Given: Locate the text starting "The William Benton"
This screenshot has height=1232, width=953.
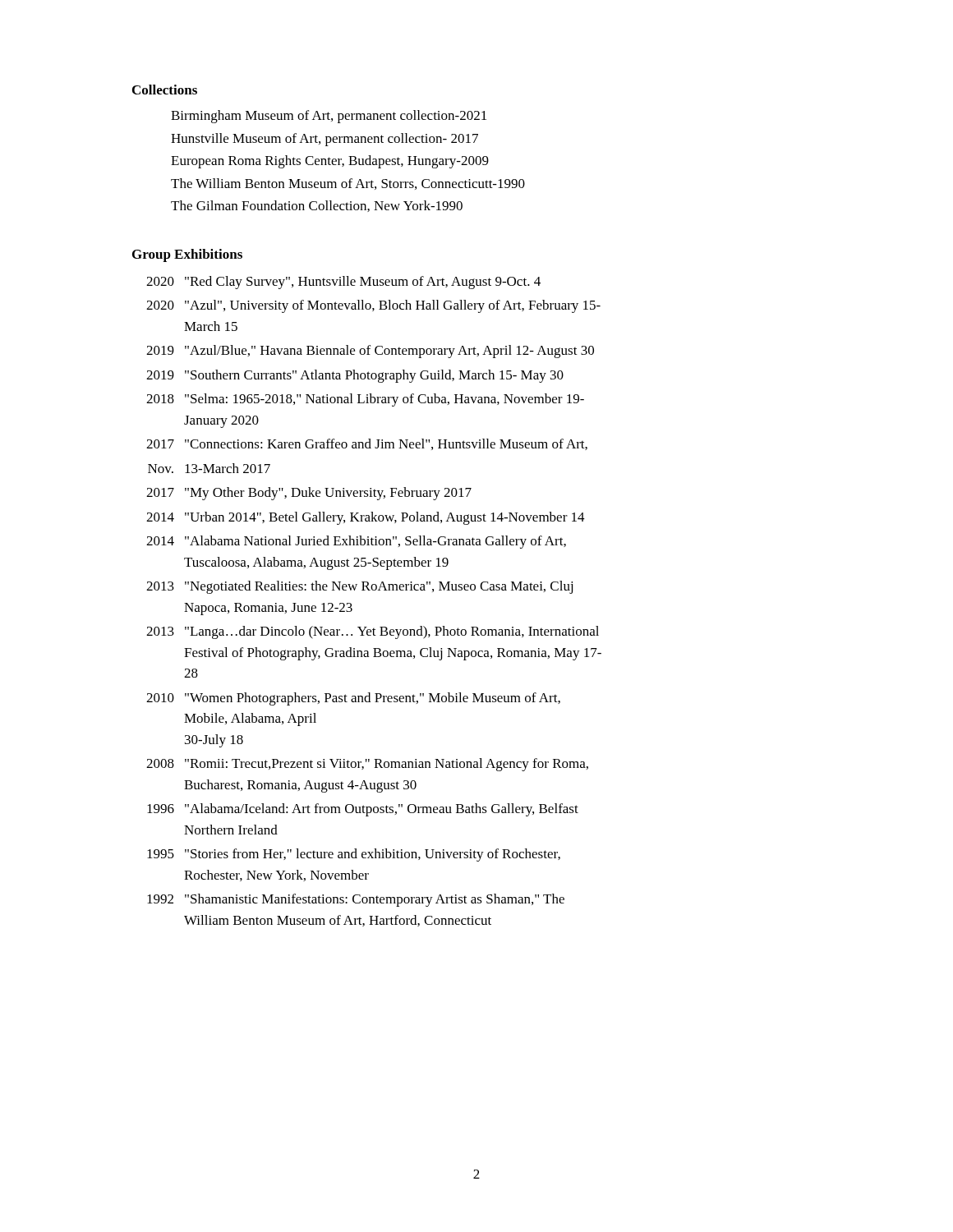Looking at the screenshot, I should click(x=348, y=183).
